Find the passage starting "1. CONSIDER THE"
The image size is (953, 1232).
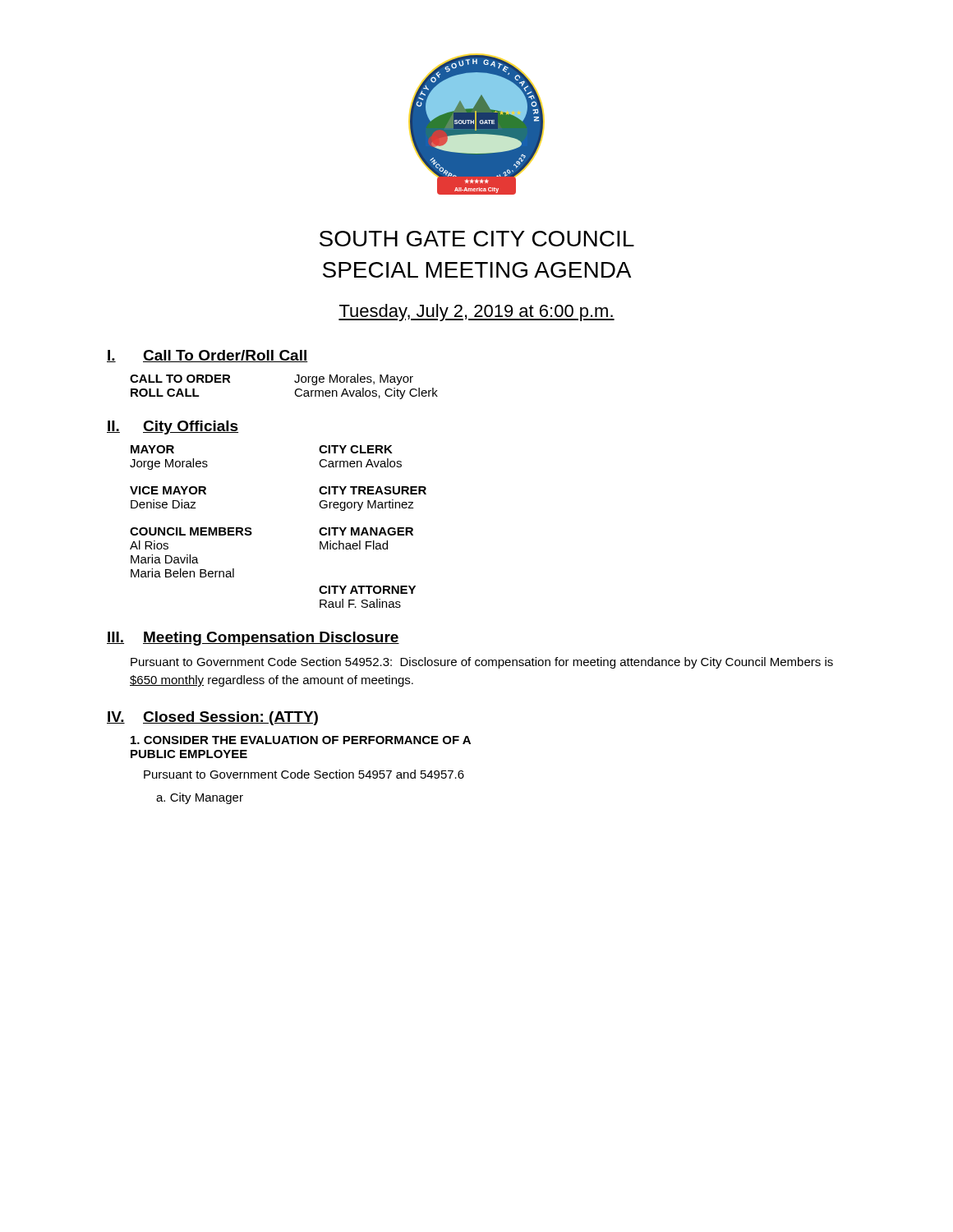[x=301, y=746]
